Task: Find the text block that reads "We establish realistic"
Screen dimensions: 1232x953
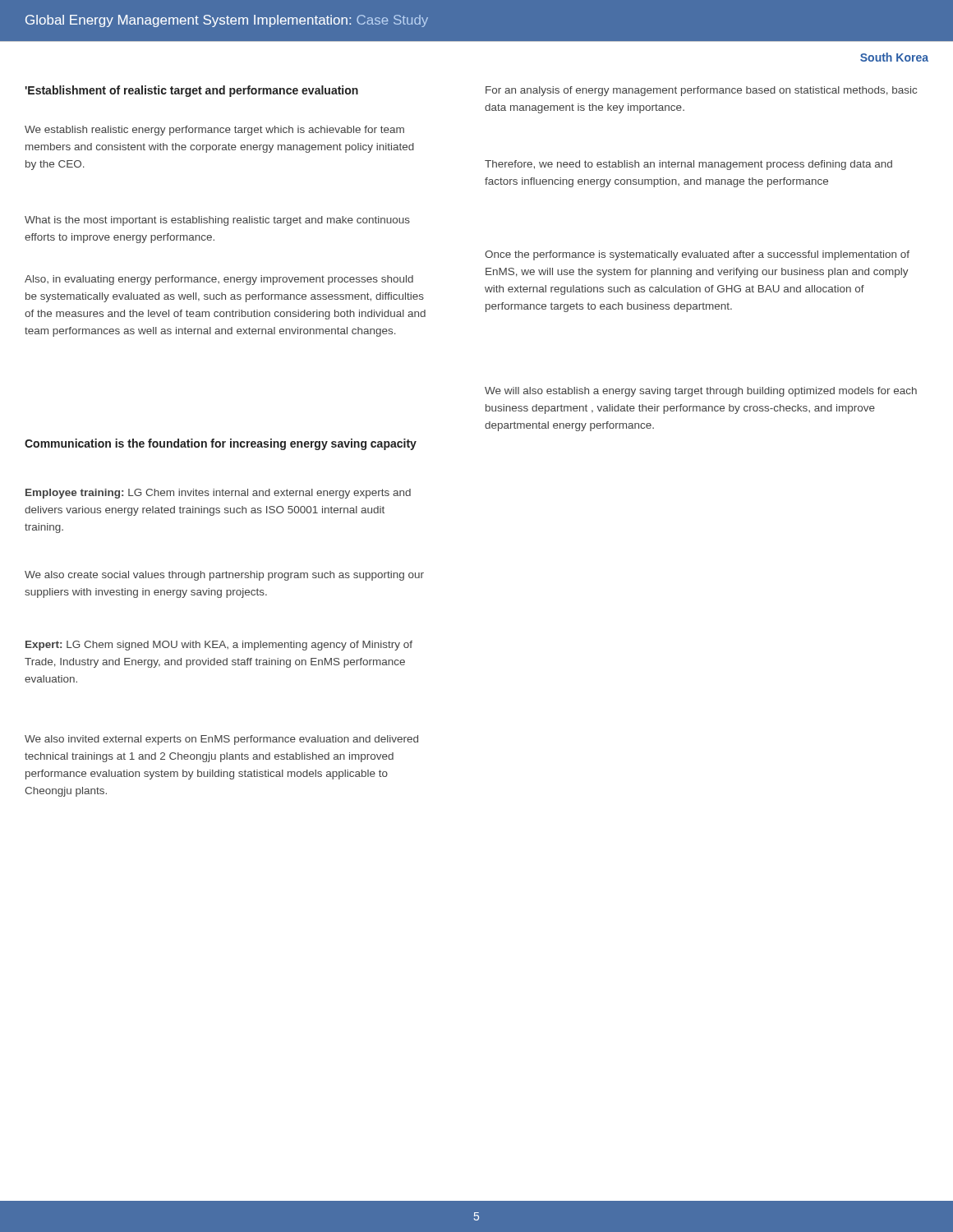Action: pos(226,147)
